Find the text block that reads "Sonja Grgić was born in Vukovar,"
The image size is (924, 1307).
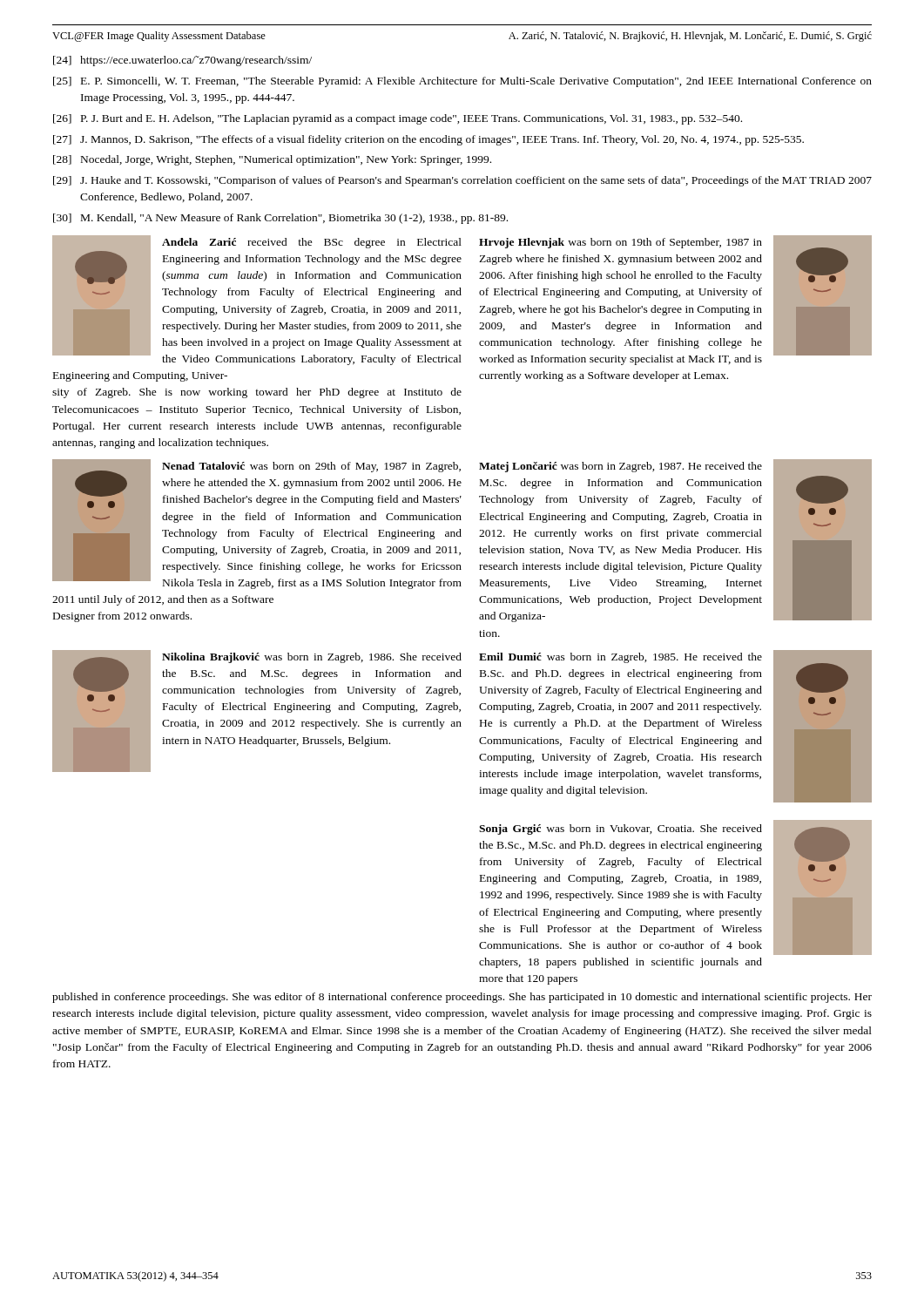621,903
